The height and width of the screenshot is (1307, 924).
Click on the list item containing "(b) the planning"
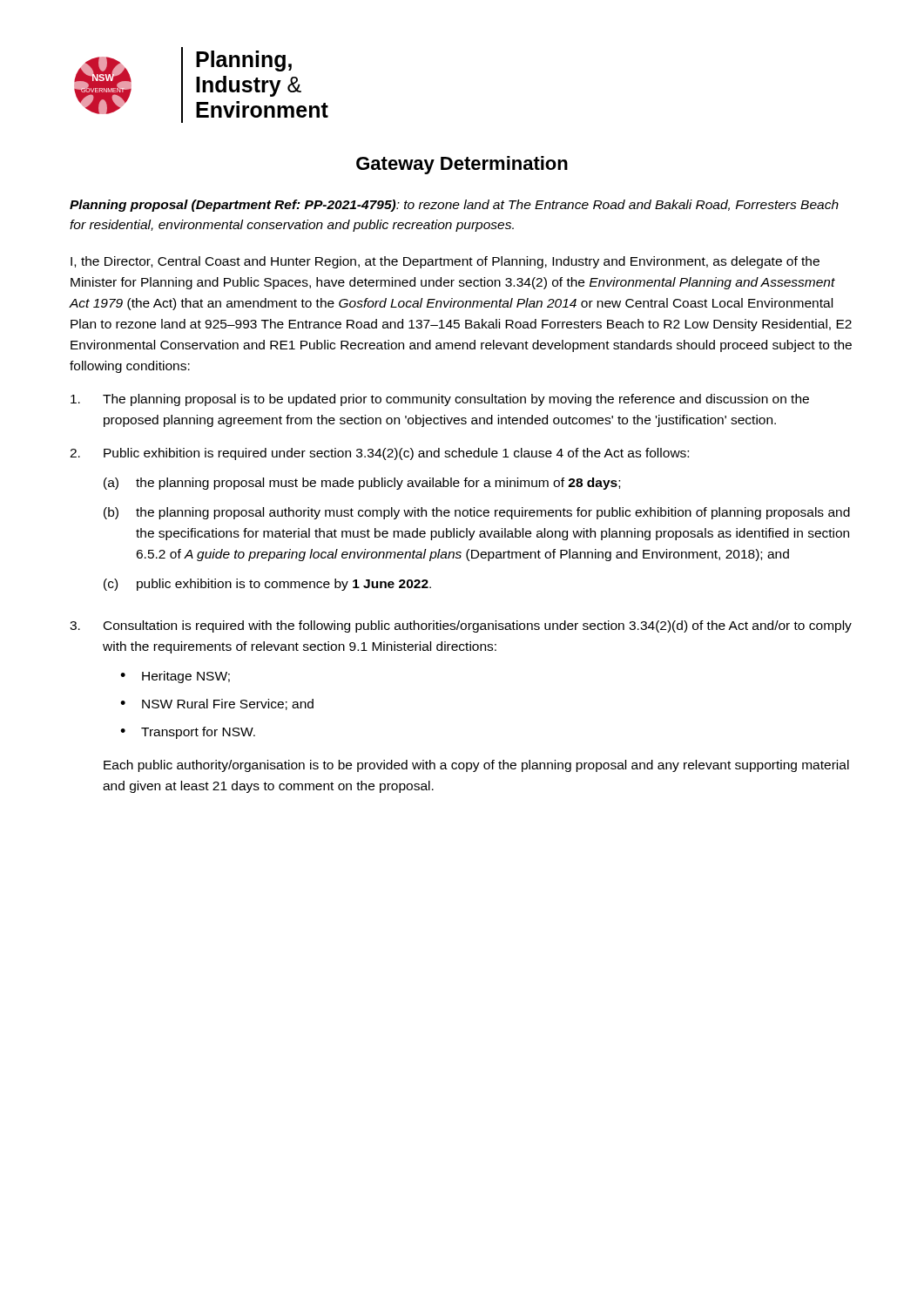pos(479,533)
